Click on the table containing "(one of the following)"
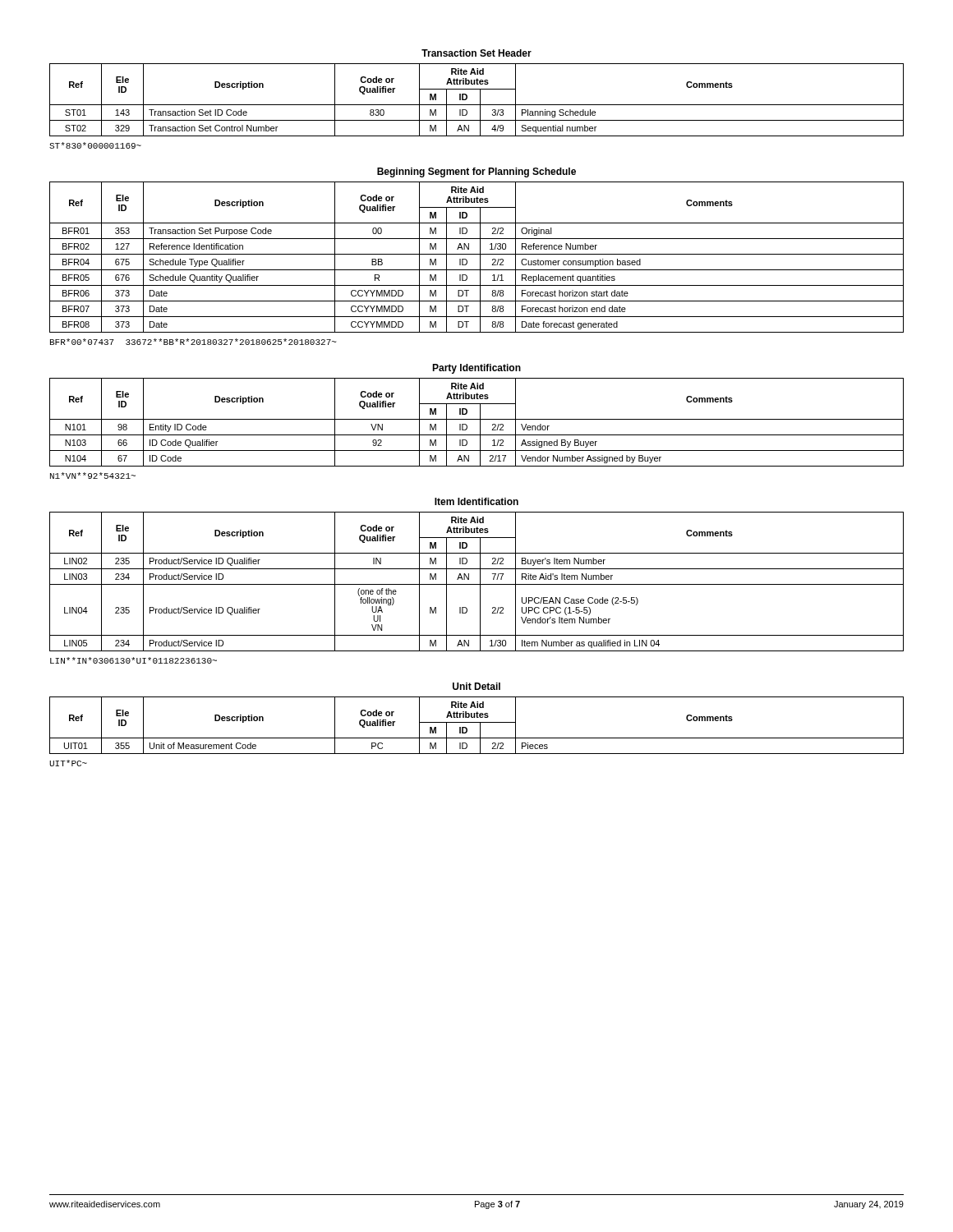This screenshot has width=953, height=1232. click(476, 582)
